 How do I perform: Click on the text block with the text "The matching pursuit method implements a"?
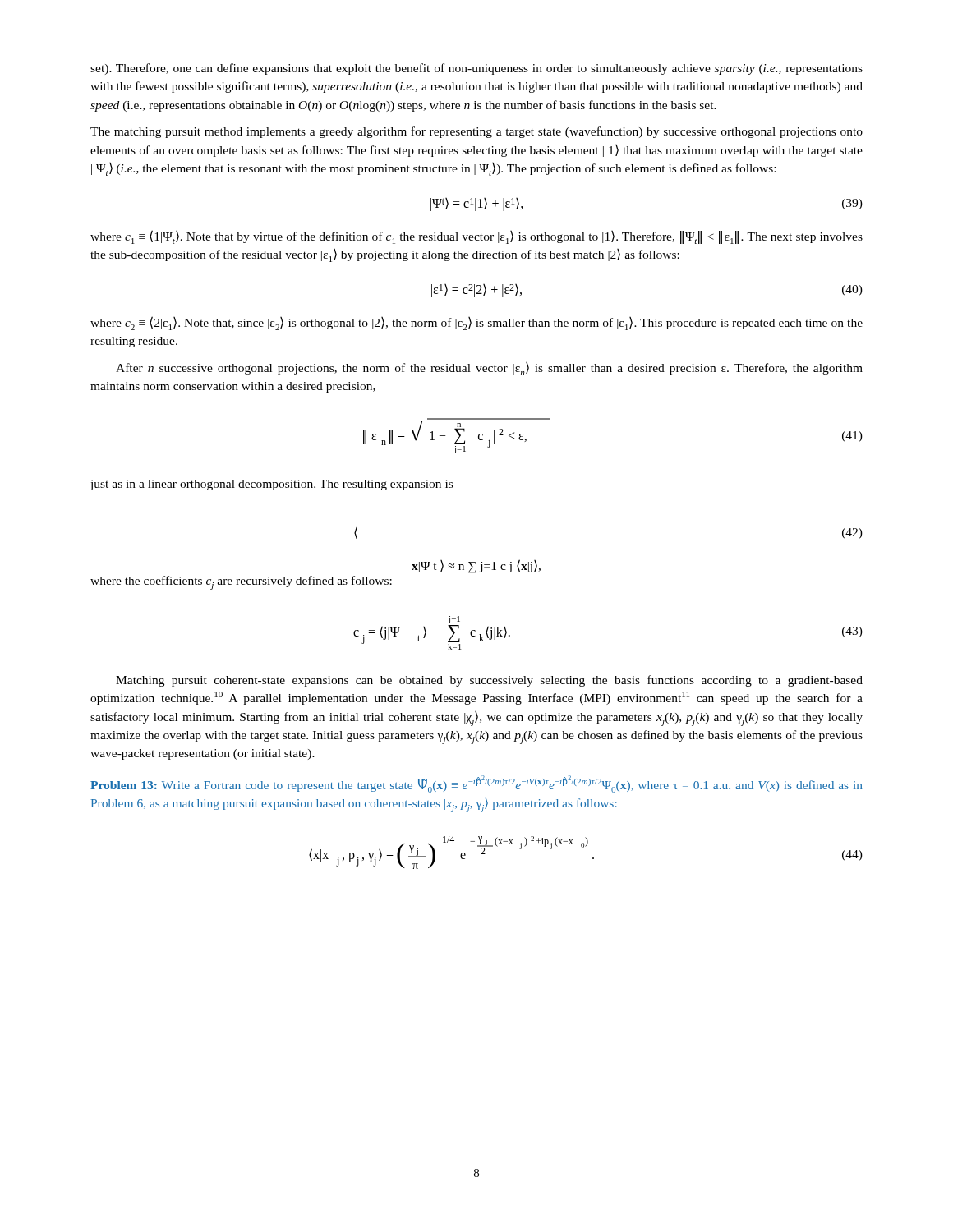click(476, 151)
